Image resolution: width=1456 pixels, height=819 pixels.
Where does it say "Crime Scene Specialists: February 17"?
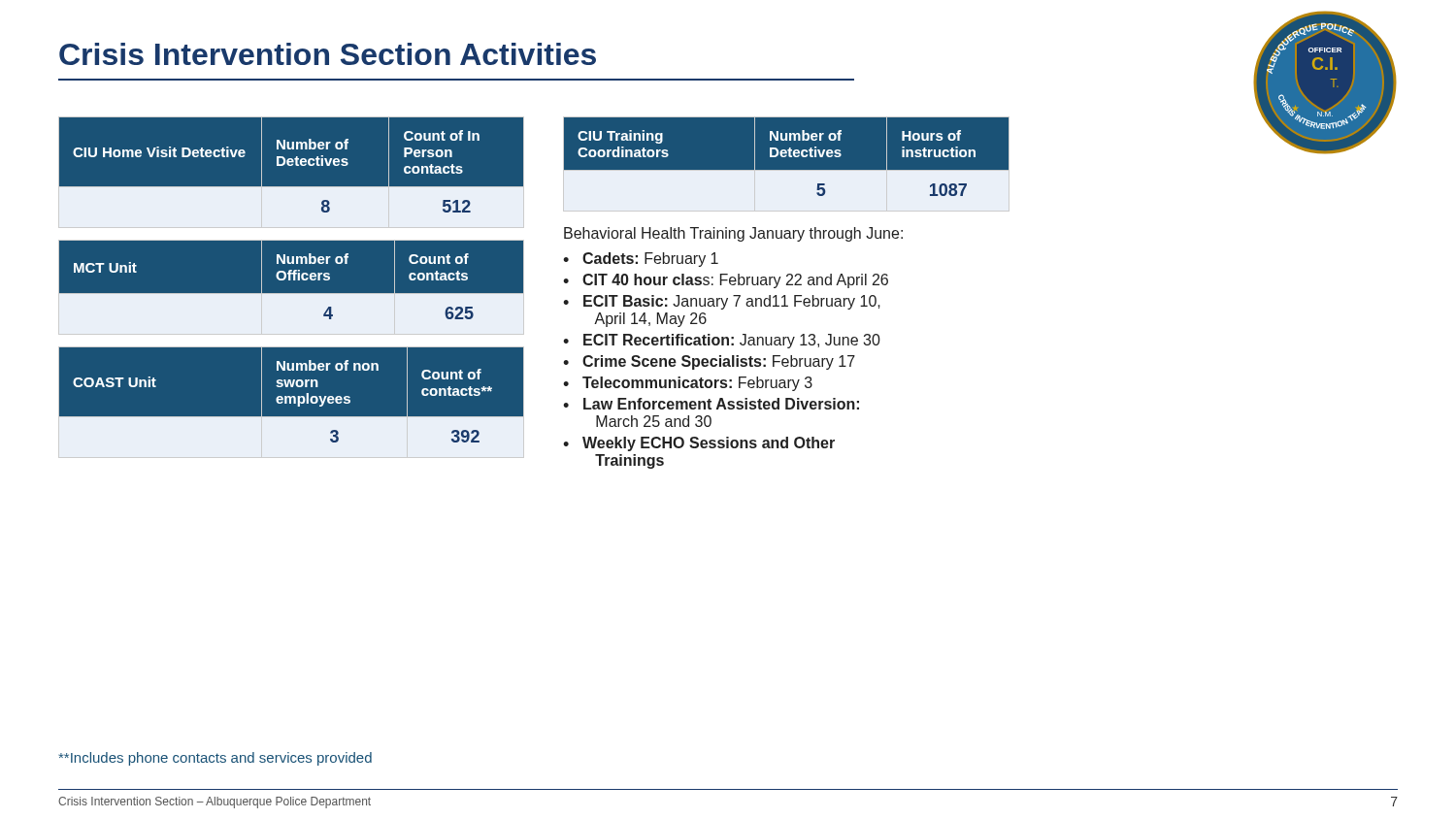click(719, 361)
